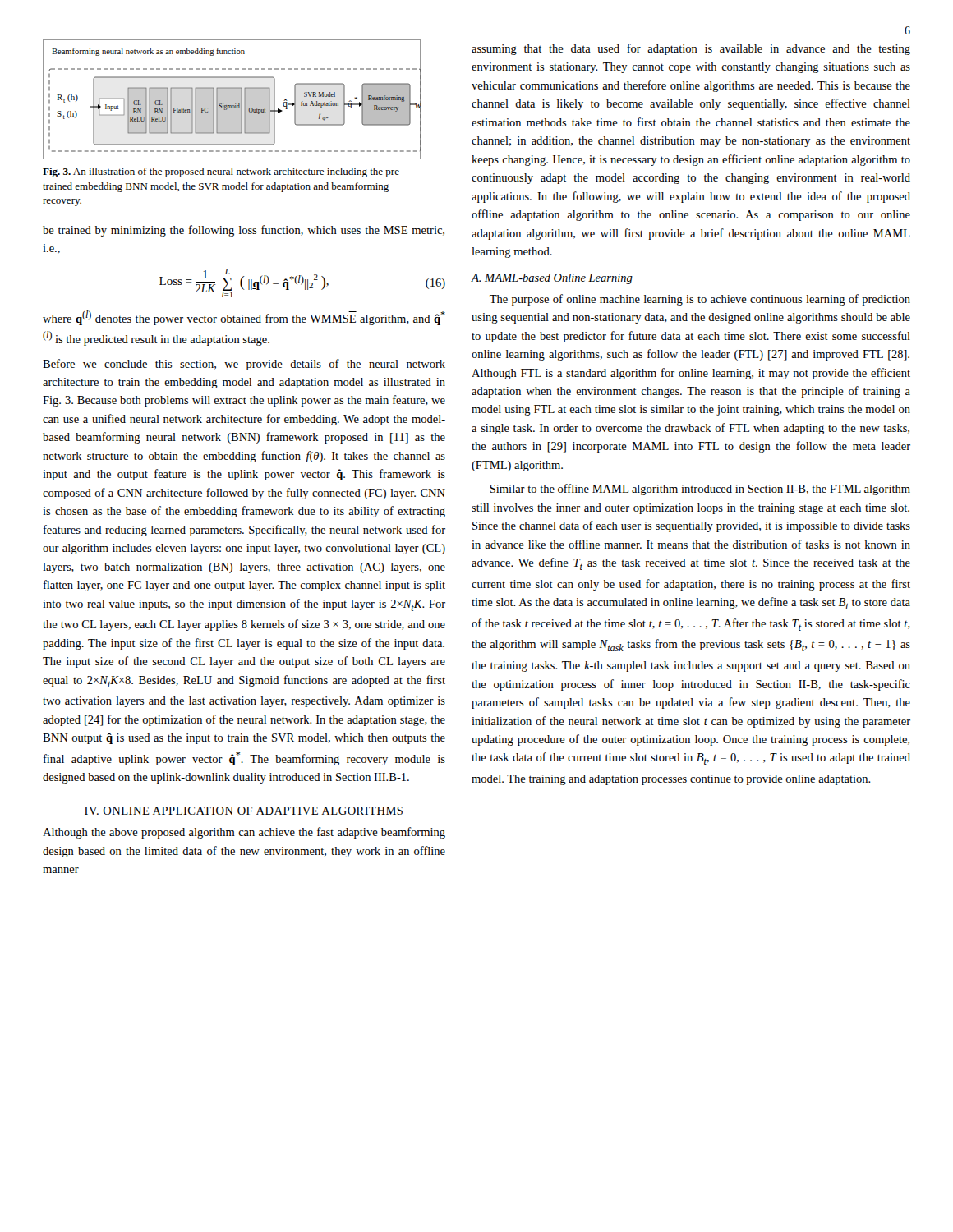The image size is (953, 1232).
Task: Find the block starting "Although the above proposed"
Action: [x=244, y=851]
